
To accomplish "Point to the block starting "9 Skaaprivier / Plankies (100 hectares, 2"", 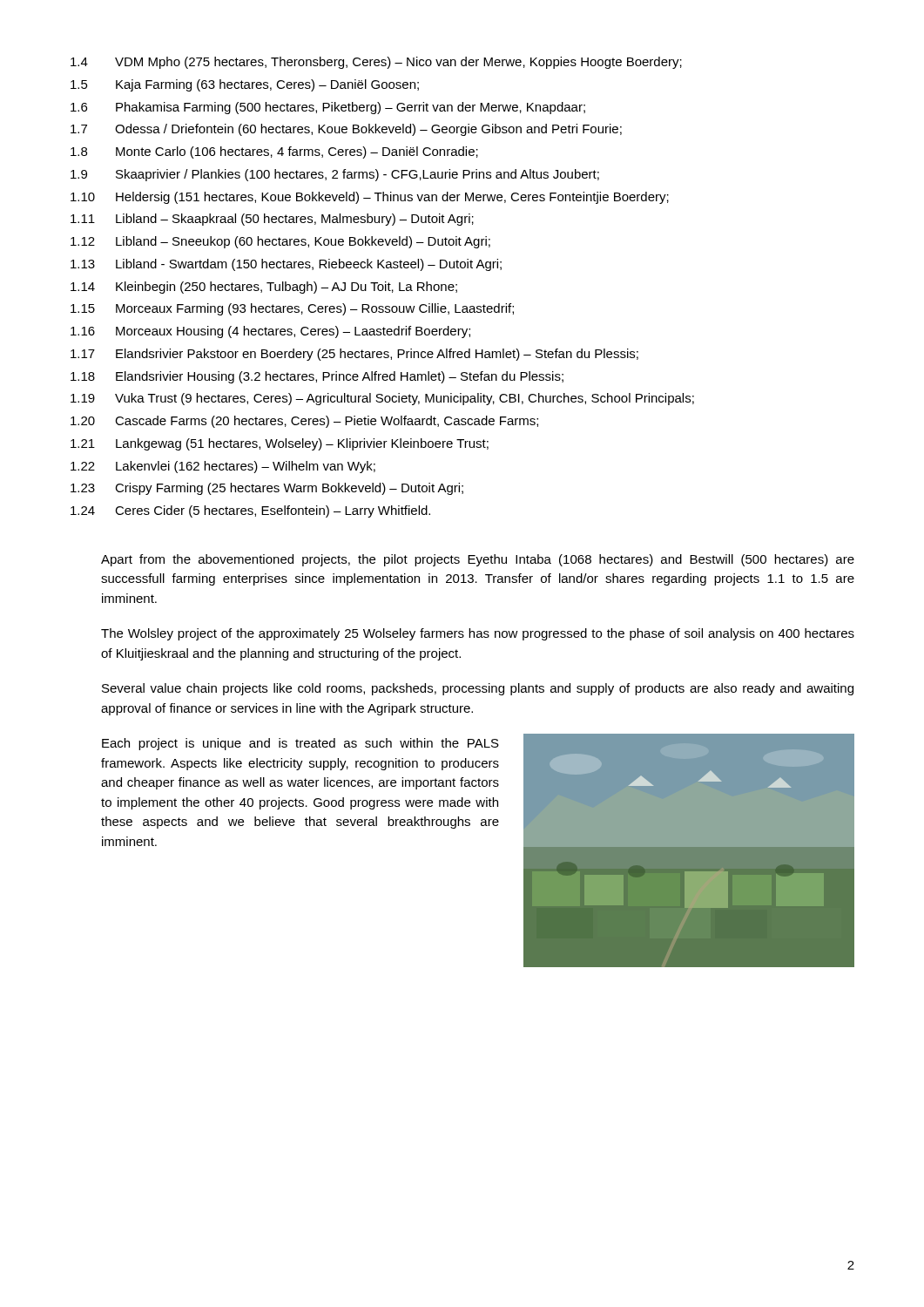I will pos(462,174).
